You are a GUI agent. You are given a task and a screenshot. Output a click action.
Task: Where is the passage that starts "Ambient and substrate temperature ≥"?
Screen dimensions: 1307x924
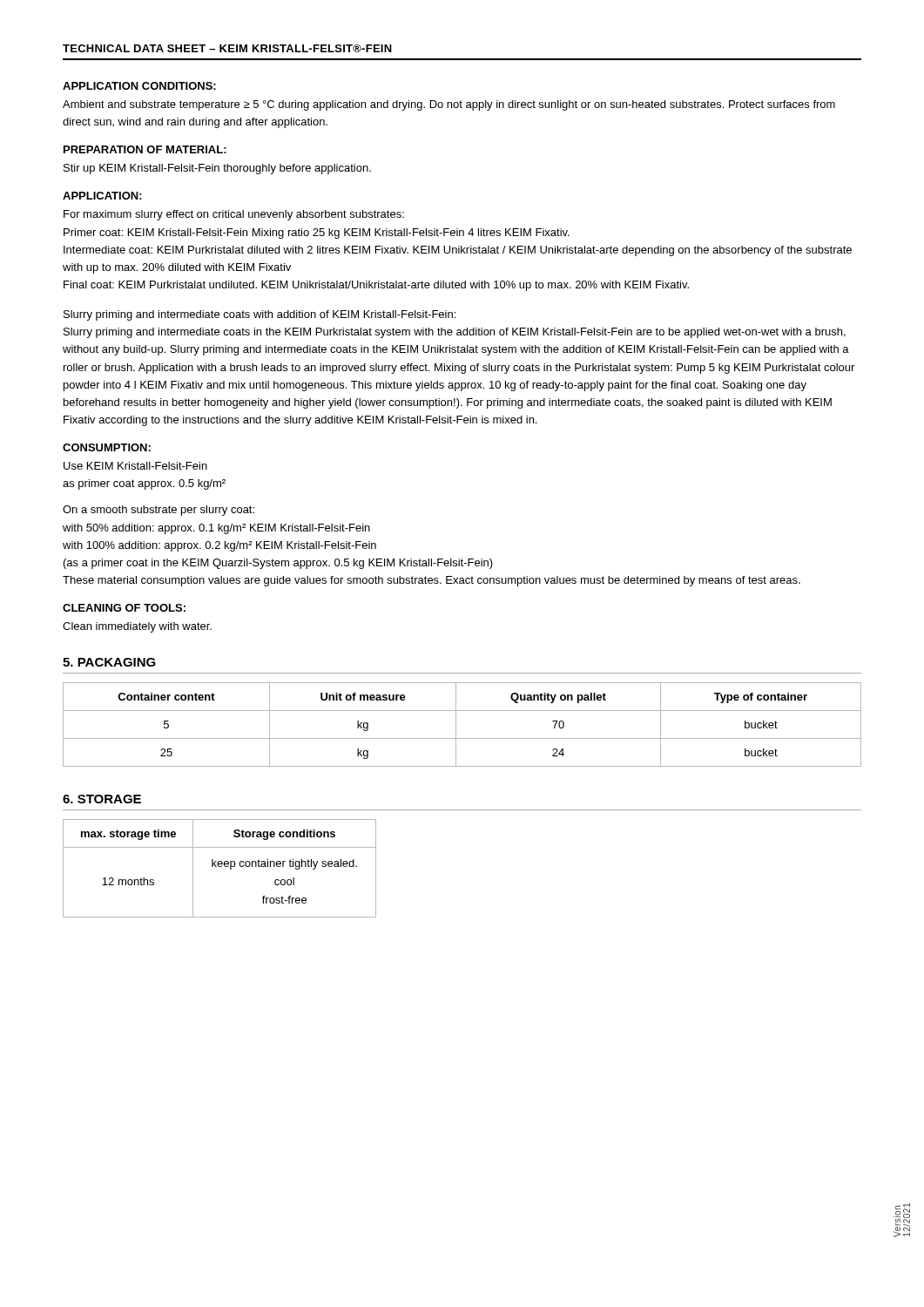click(462, 113)
